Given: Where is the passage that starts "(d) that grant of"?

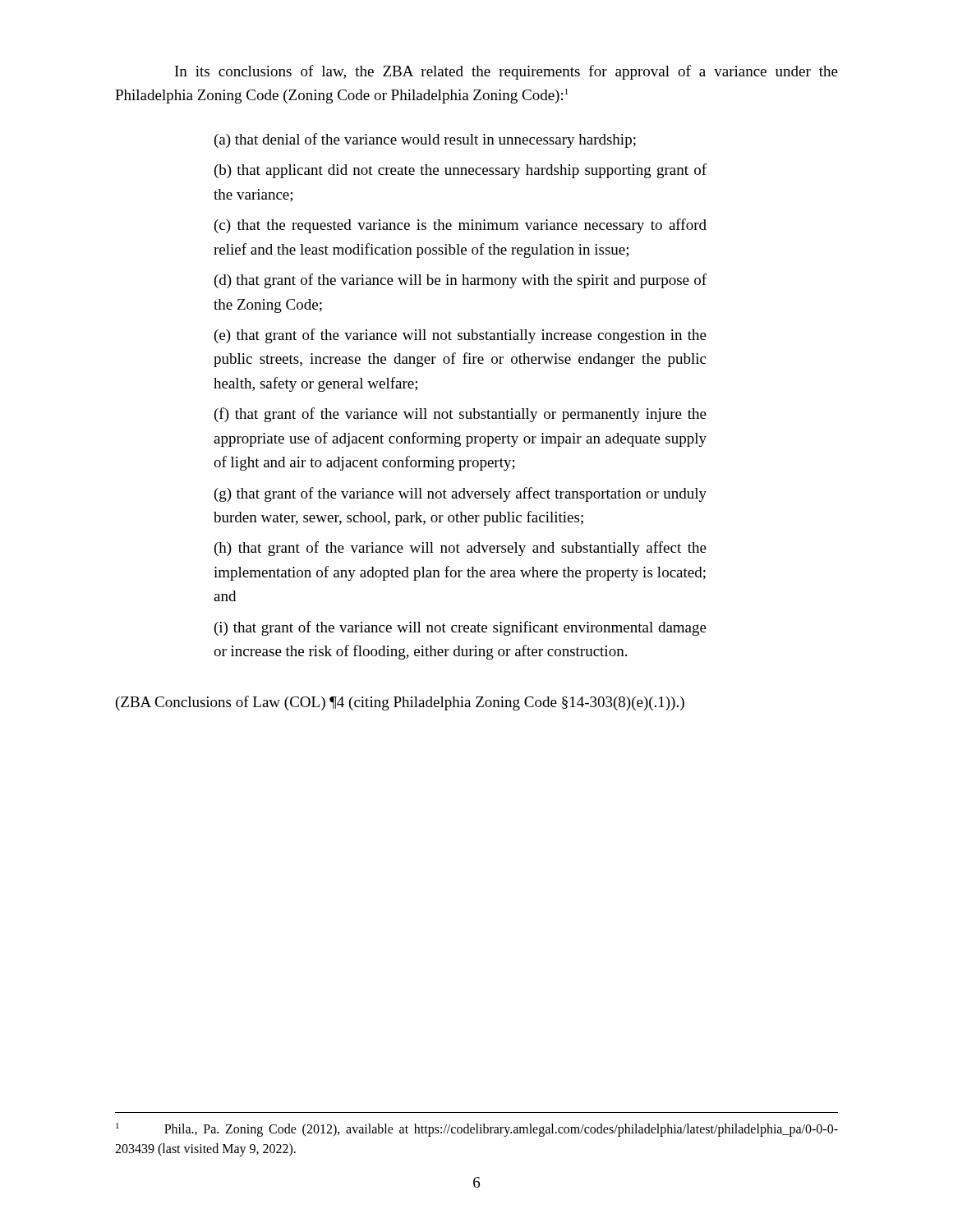Looking at the screenshot, I should coord(460,292).
